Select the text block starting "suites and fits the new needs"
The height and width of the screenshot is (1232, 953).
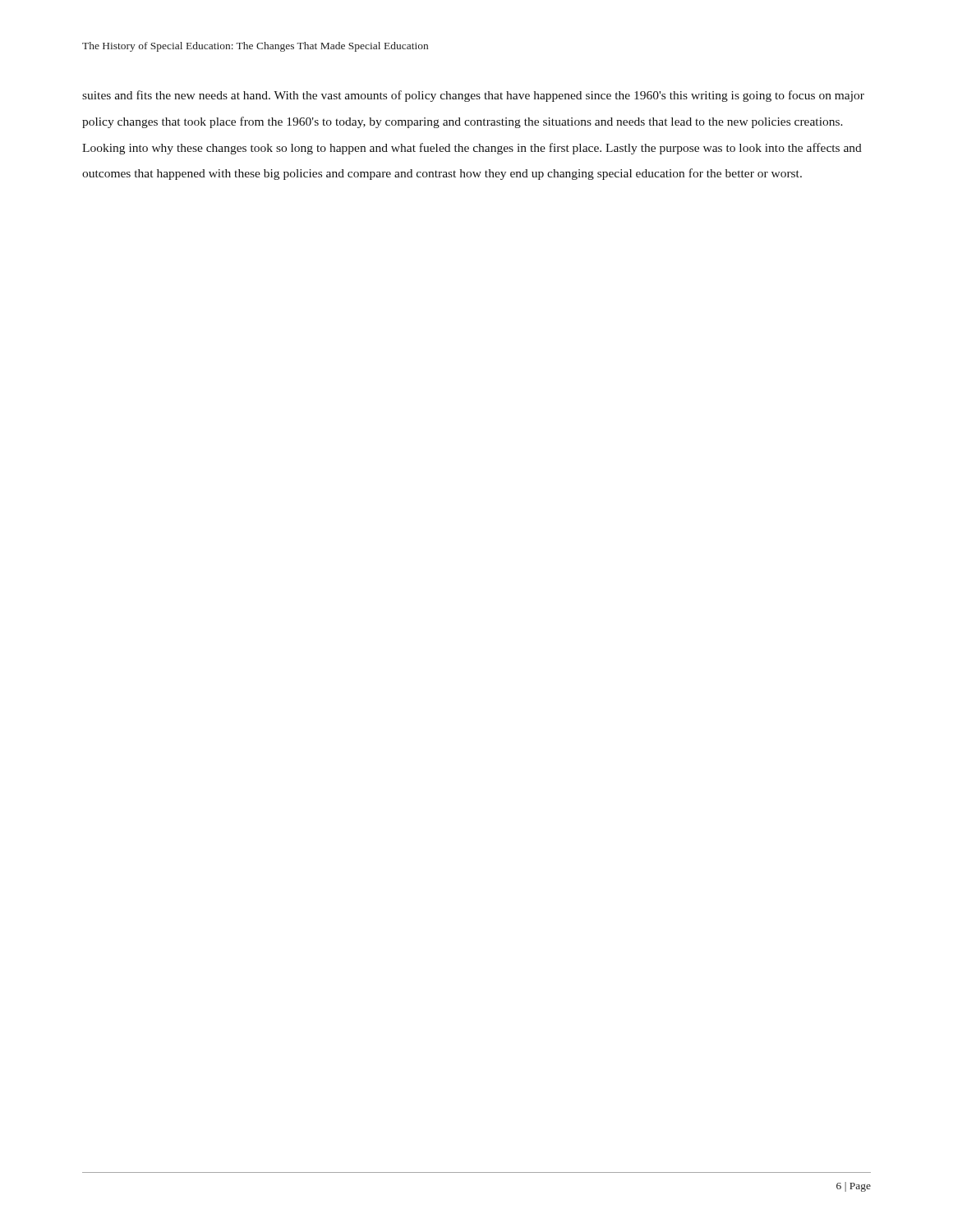click(473, 134)
